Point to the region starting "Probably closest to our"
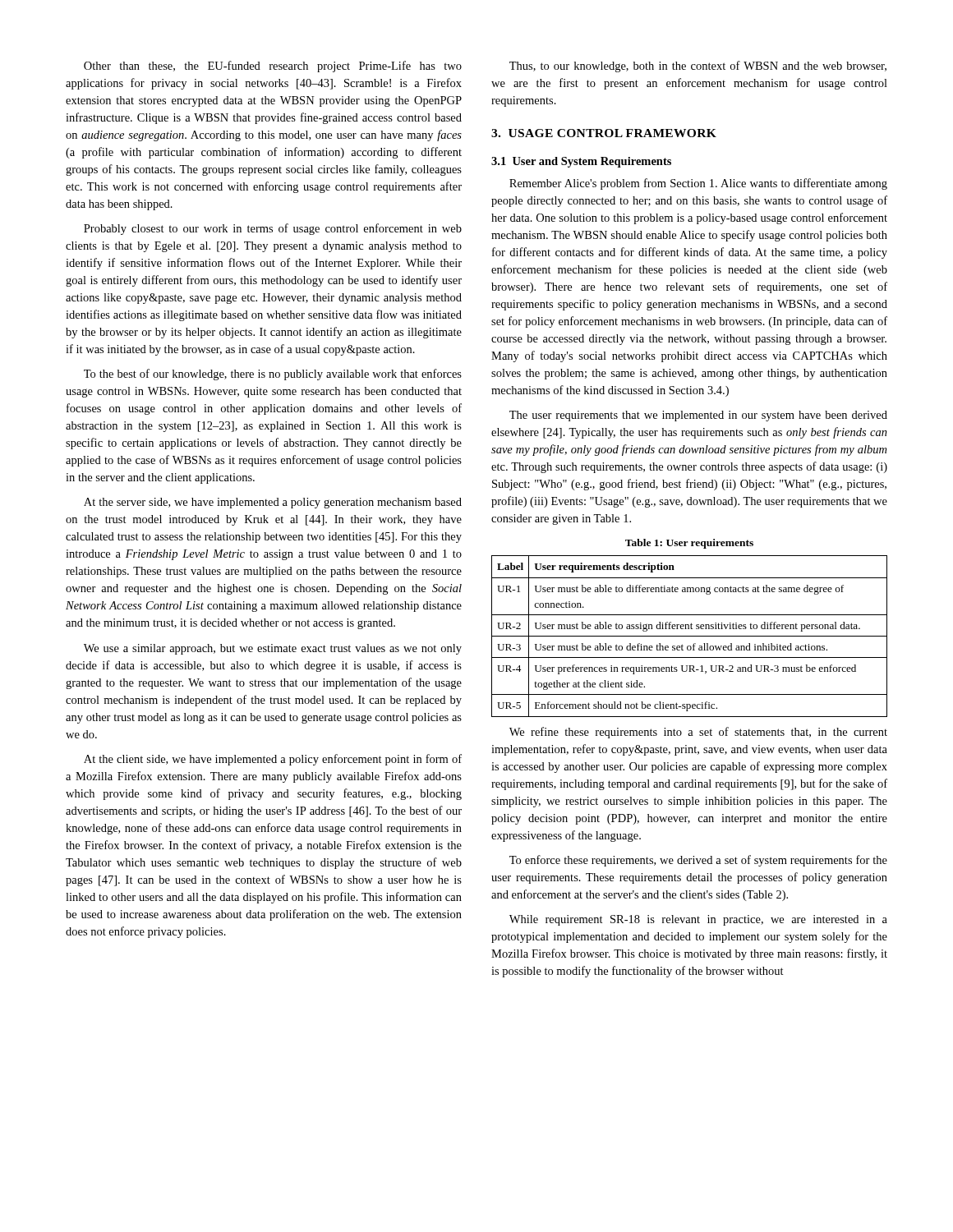The image size is (953, 1232). pyautogui.click(x=264, y=289)
